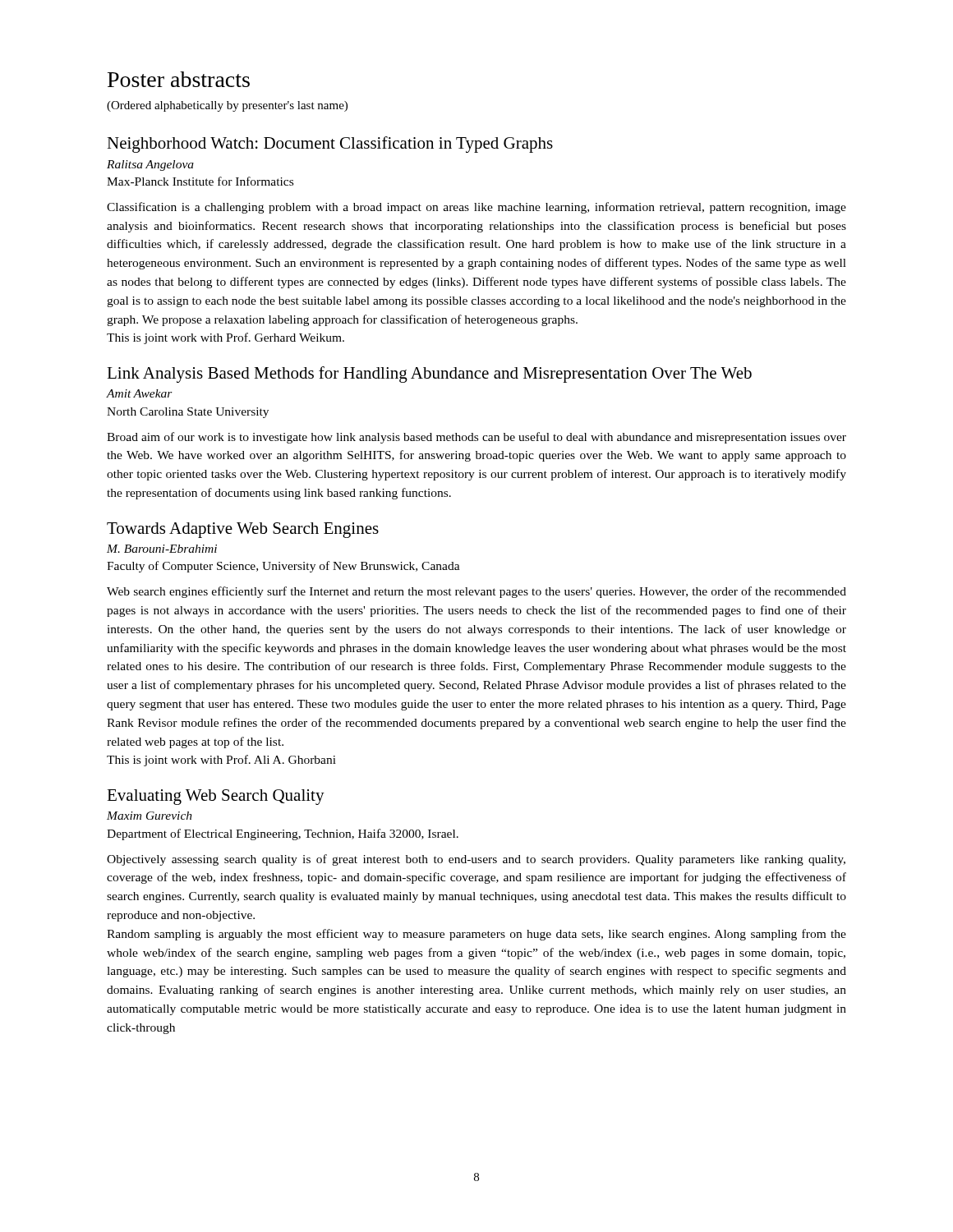Locate the region starting "Objectively assessing search quality is of great interest"
Image resolution: width=953 pixels, height=1232 pixels.
[476, 943]
